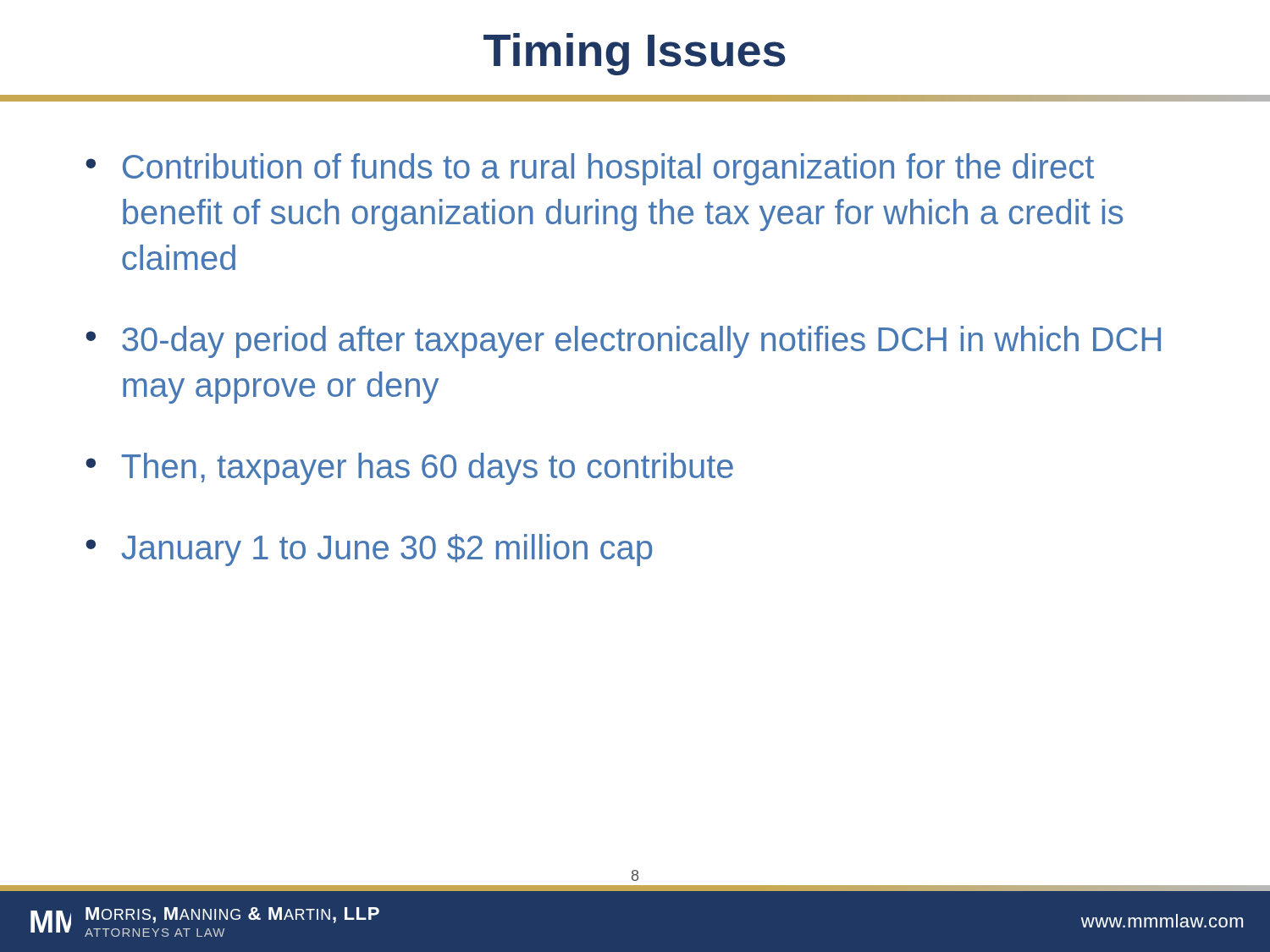Viewport: 1270px width, 952px height.
Task: Locate the text starting "Timing Issues"
Action: pos(635,50)
